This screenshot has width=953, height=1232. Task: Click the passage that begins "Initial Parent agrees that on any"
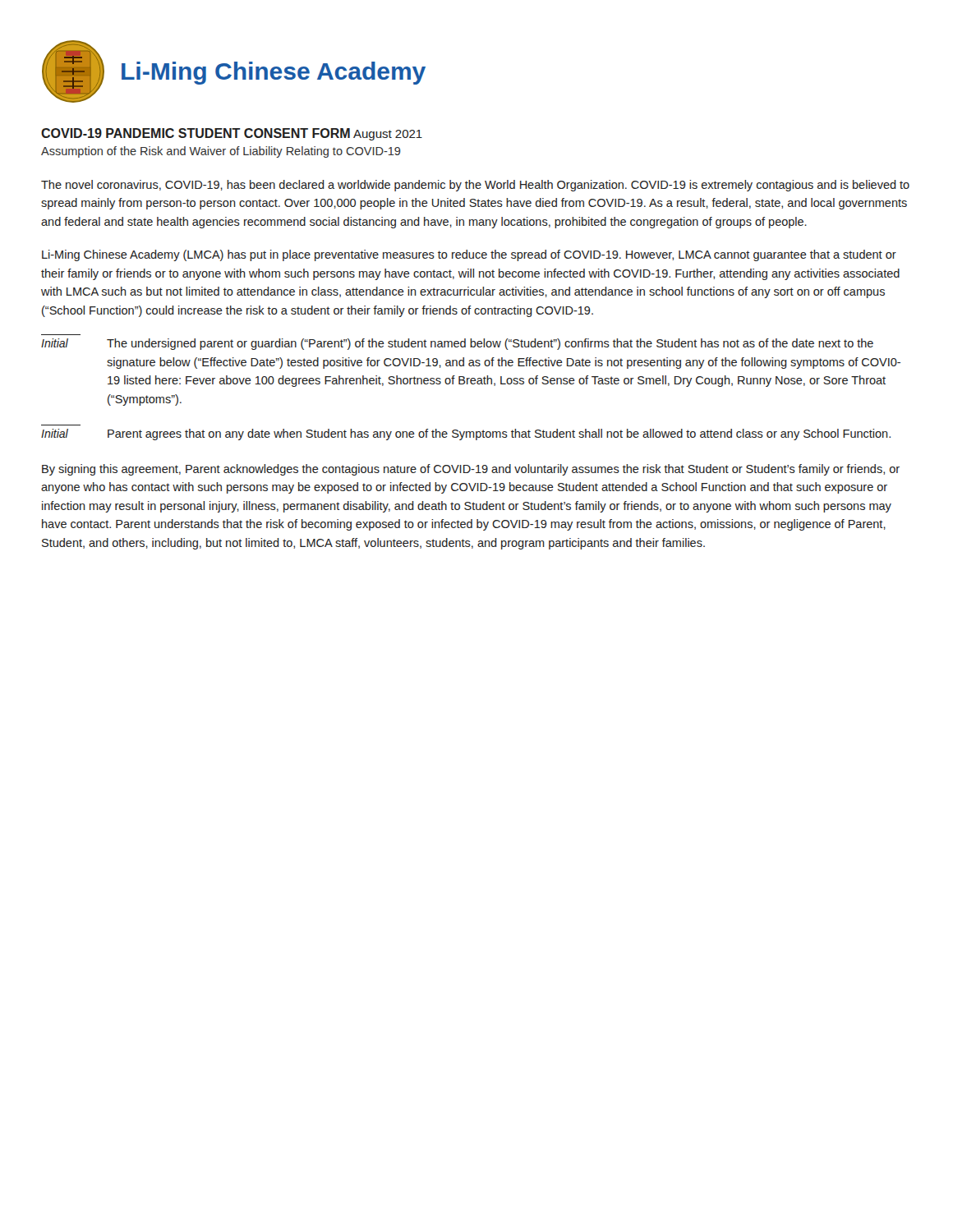pyautogui.click(x=476, y=434)
